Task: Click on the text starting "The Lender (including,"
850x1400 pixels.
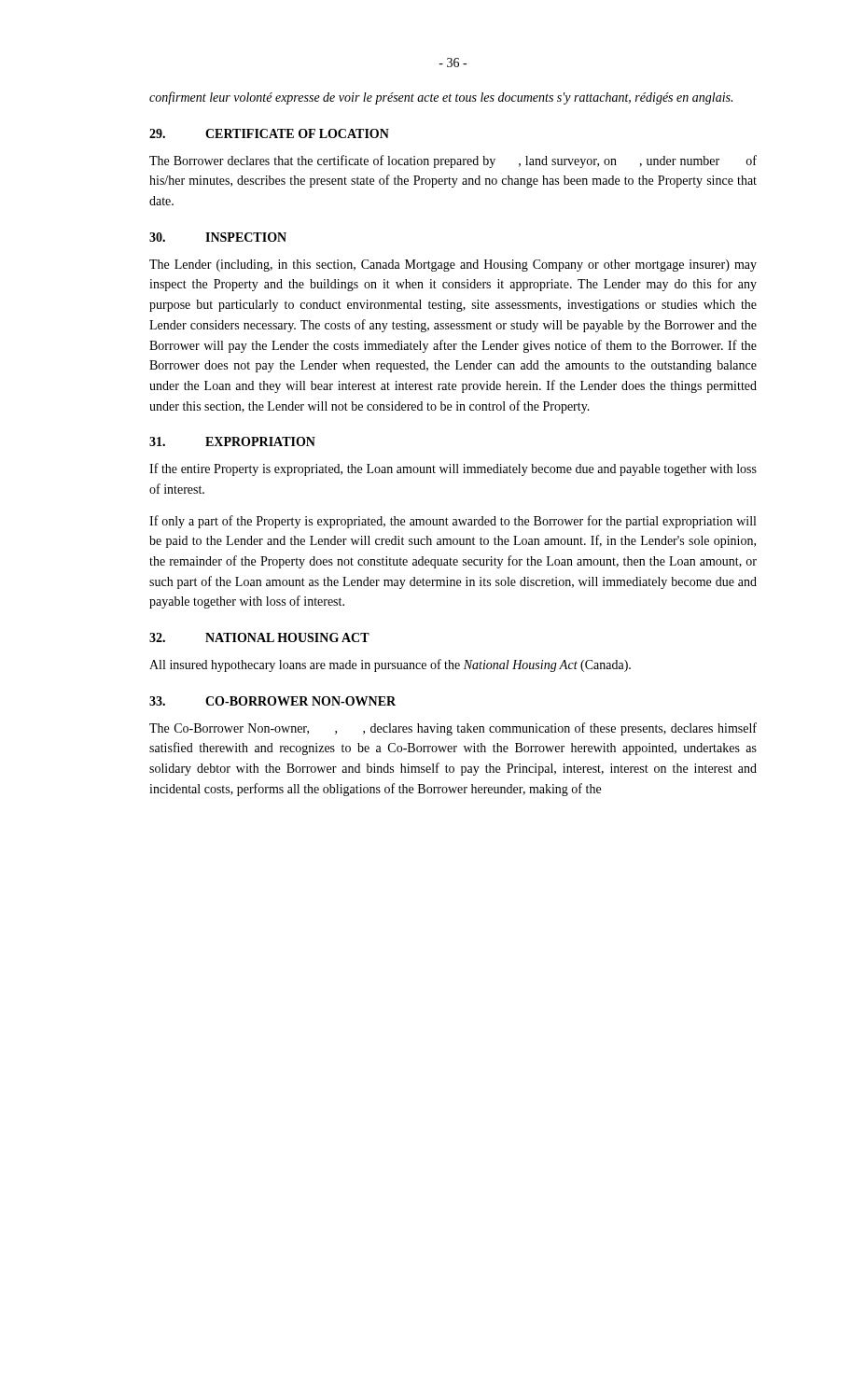Action: [453, 335]
